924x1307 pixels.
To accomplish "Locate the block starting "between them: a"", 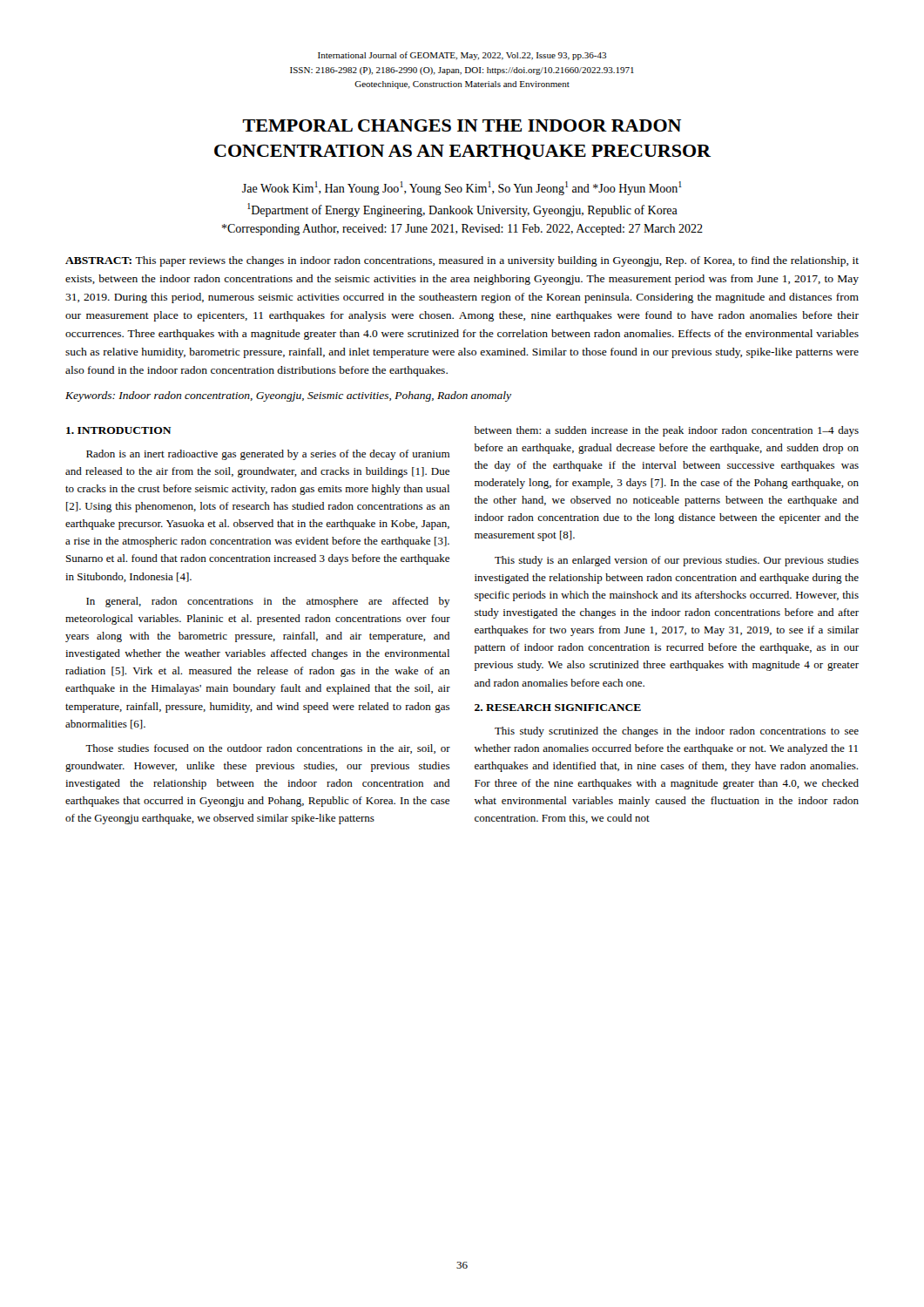I will point(666,557).
